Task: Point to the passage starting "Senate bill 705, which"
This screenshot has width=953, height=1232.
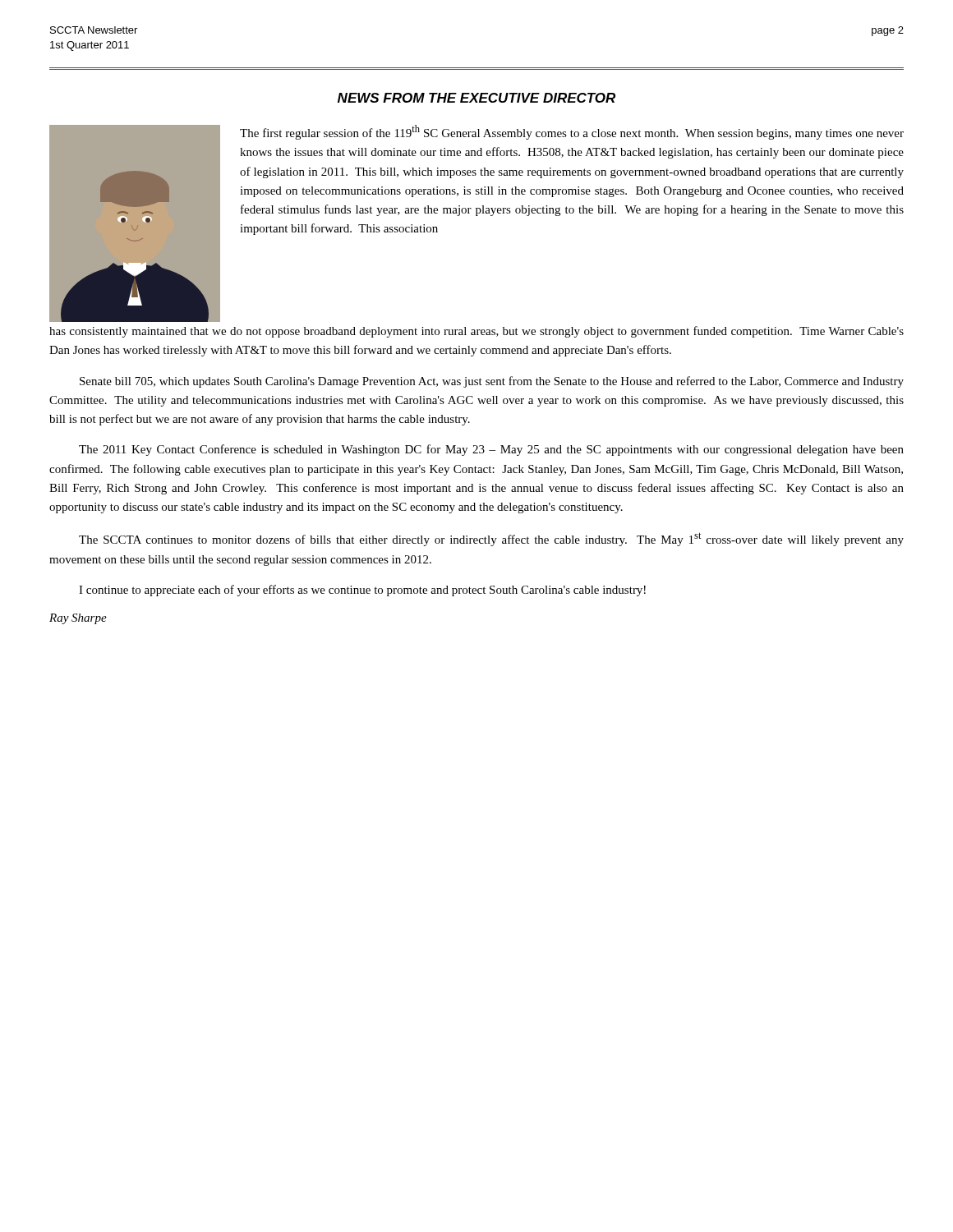Action: [476, 400]
